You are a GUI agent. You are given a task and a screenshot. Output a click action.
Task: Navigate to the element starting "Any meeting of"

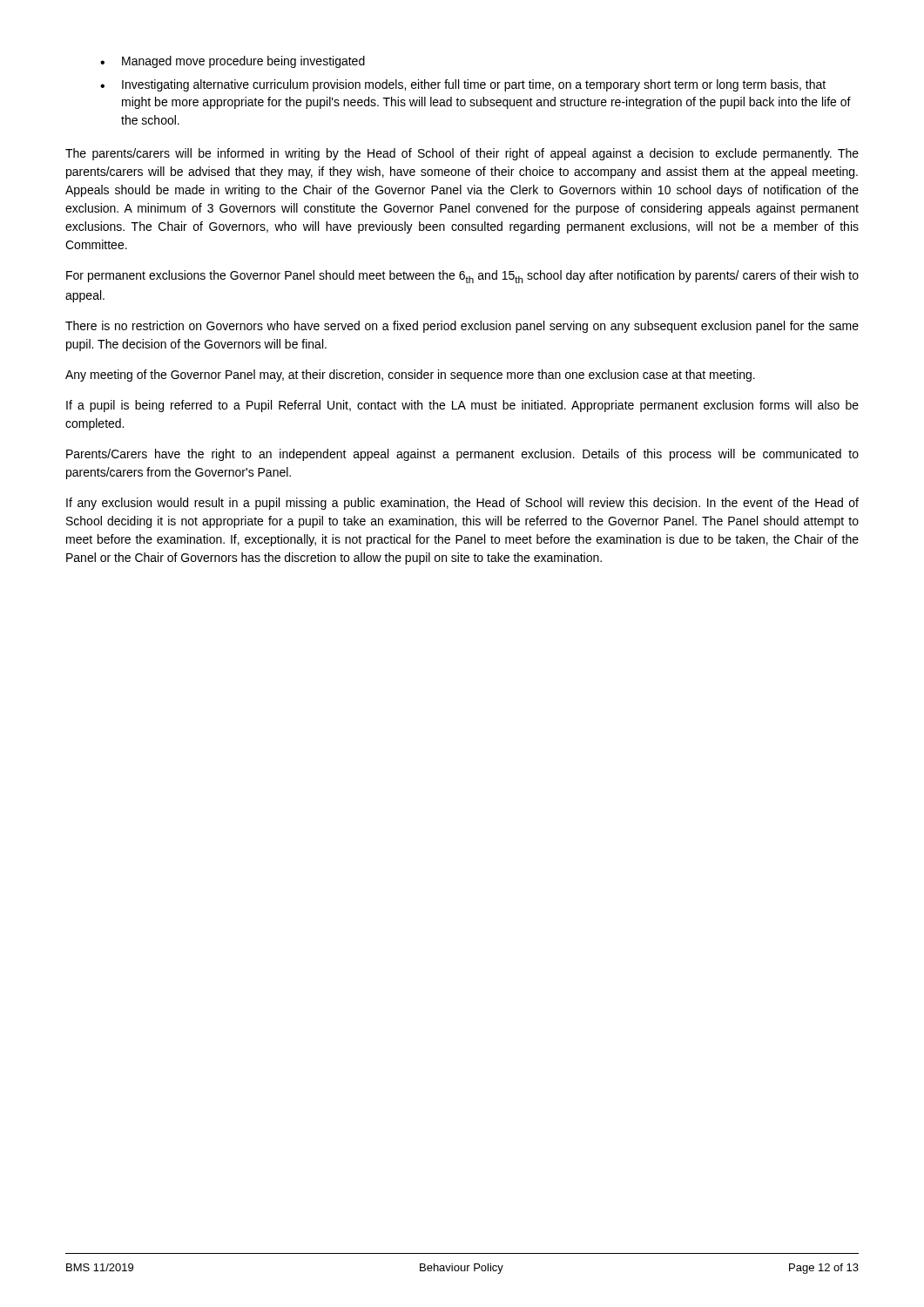pos(411,375)
